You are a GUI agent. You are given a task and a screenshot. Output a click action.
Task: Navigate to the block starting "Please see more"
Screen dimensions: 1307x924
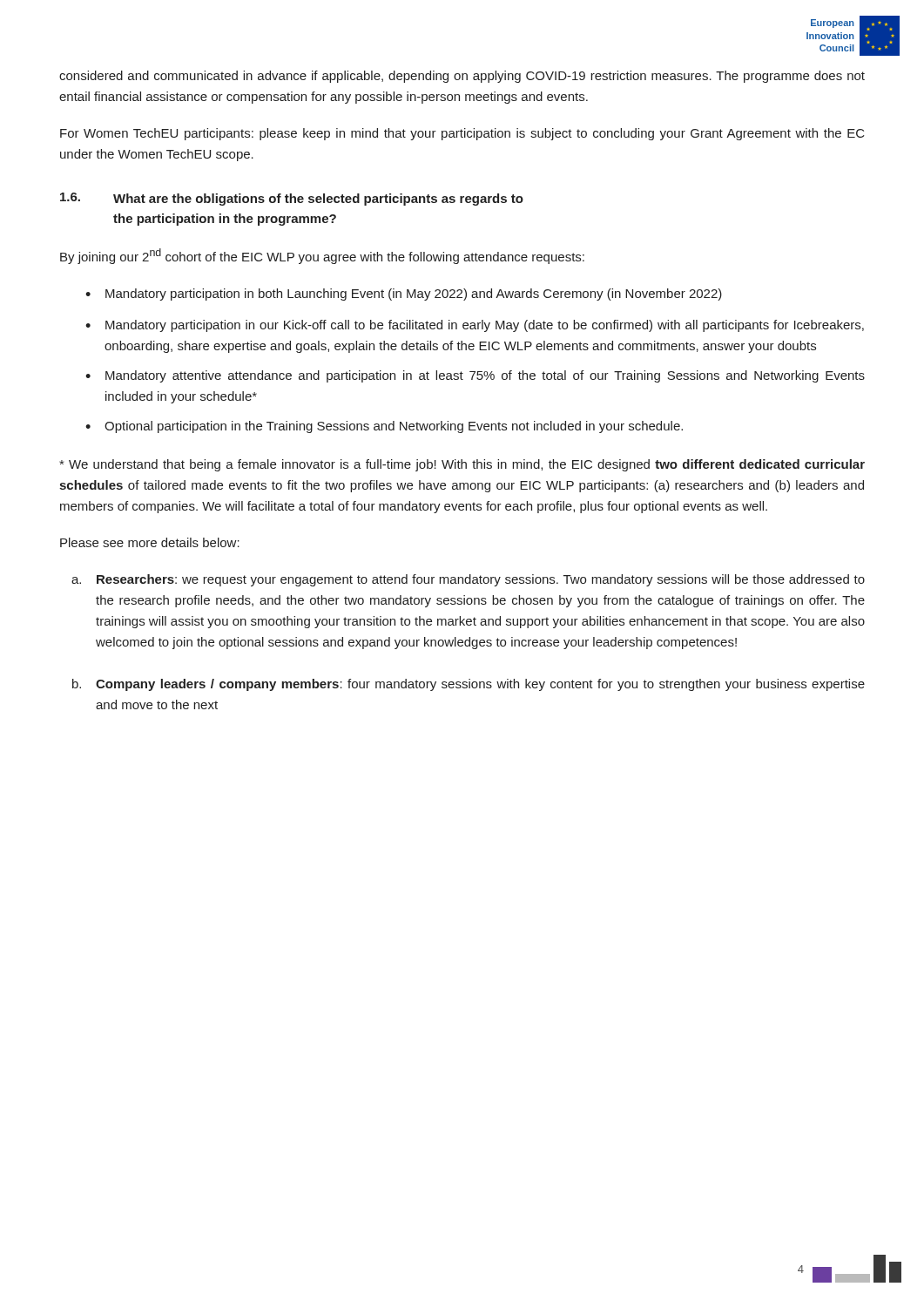[150, 543]
